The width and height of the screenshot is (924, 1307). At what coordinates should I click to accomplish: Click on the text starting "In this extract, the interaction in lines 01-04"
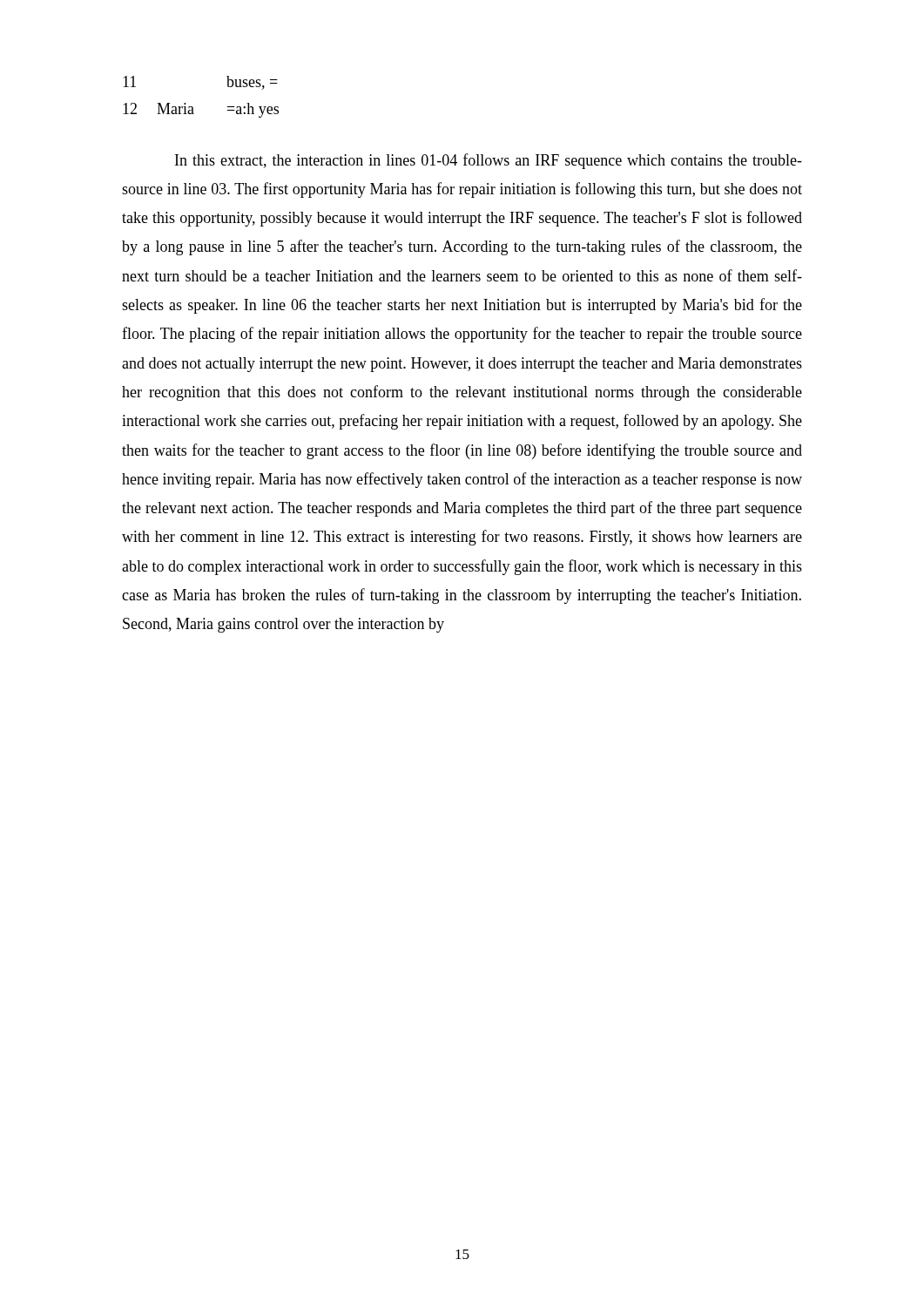click(x=462, y=392)
